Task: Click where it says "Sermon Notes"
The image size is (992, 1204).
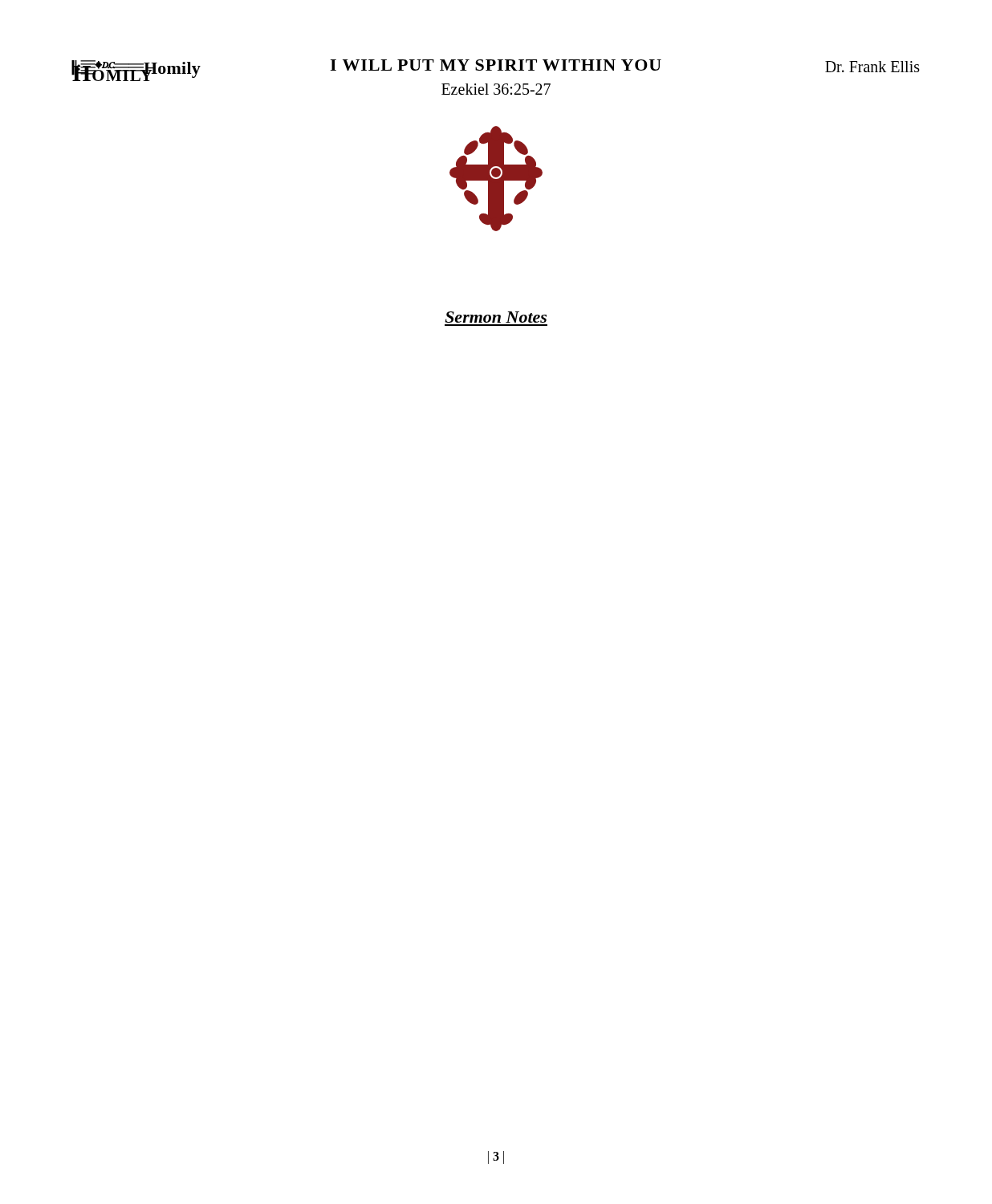Action: click(x=496, y=317)
